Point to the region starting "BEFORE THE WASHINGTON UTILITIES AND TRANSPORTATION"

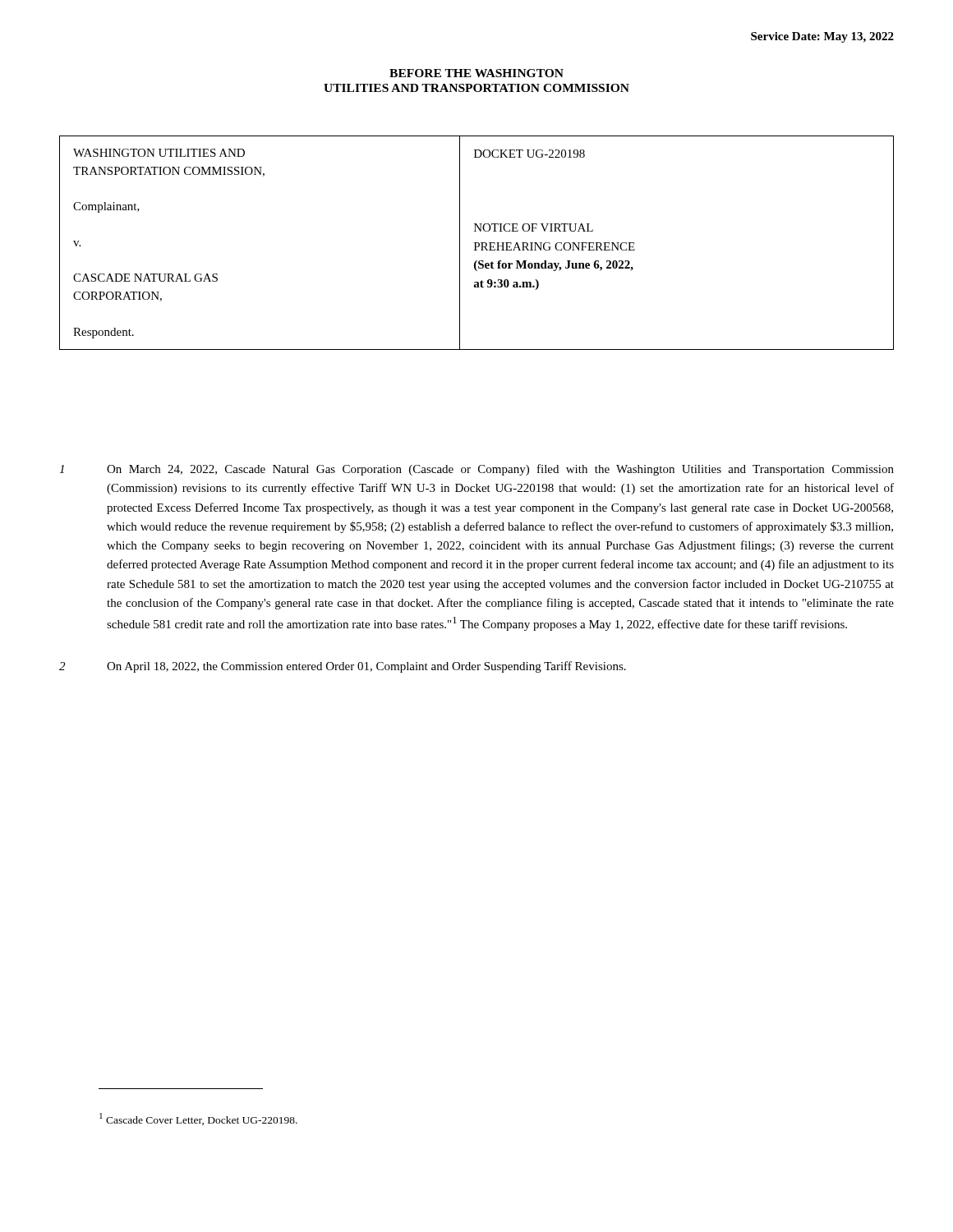(x=476, y=80)
